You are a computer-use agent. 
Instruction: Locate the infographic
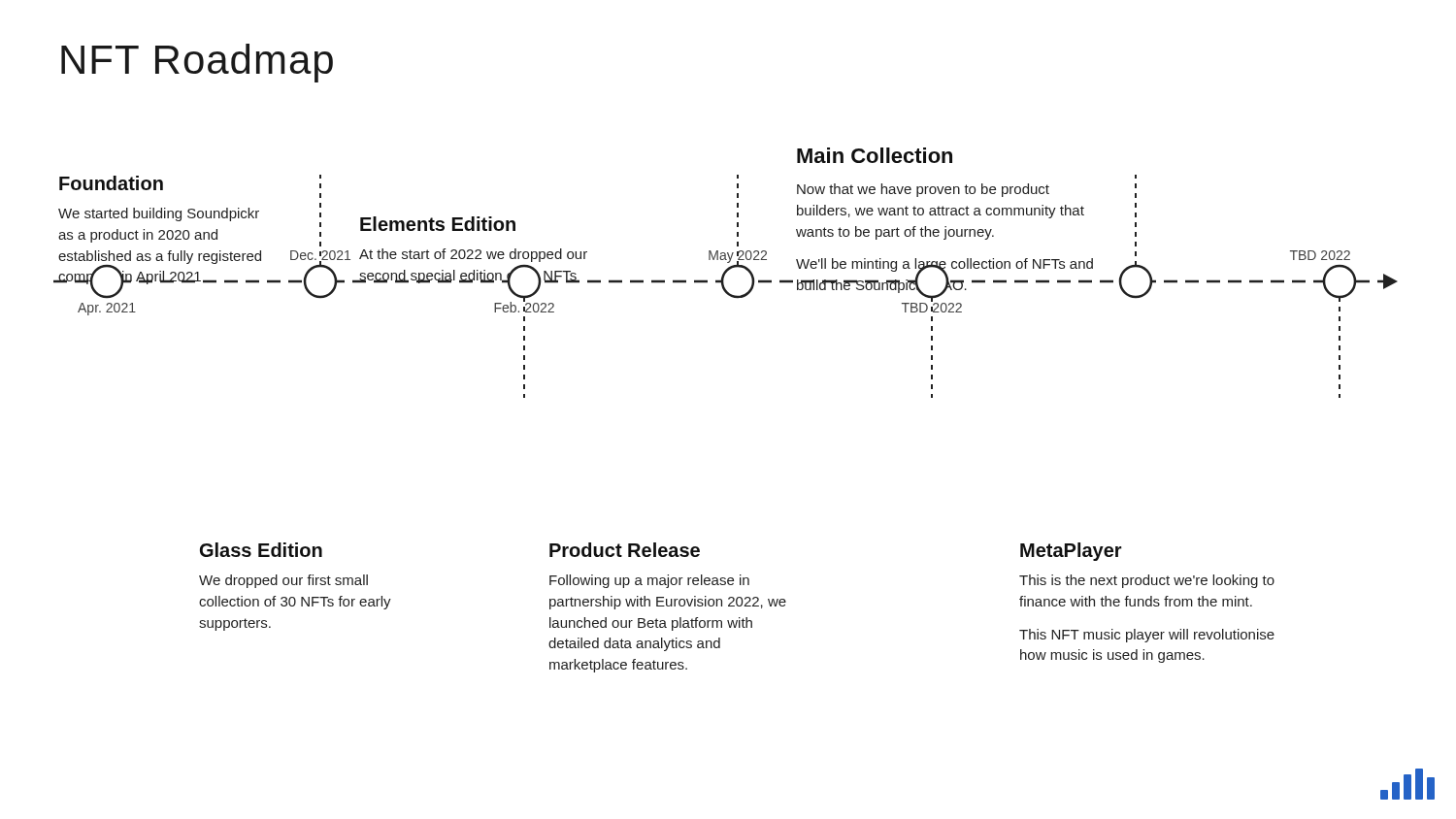pos(728,468)
